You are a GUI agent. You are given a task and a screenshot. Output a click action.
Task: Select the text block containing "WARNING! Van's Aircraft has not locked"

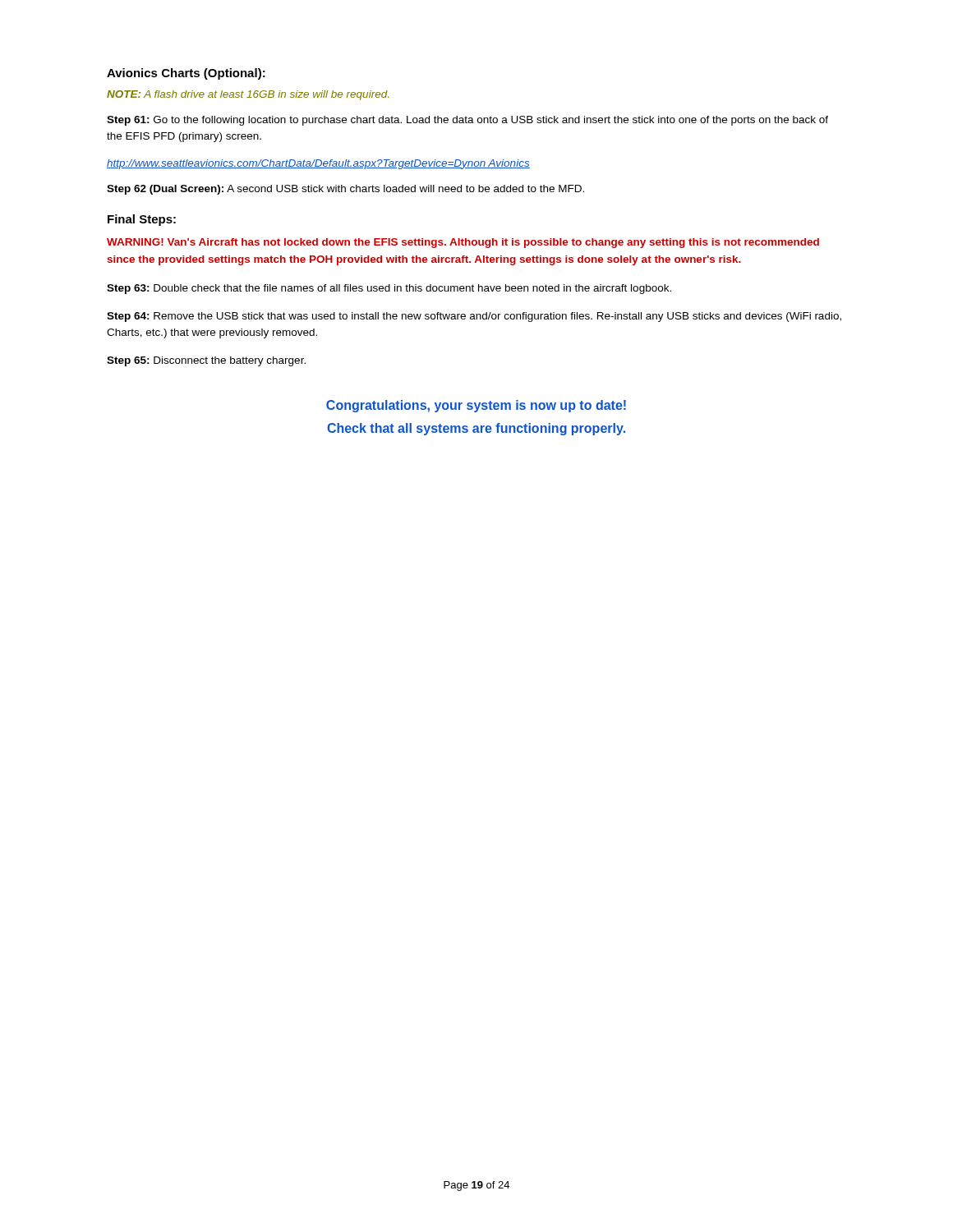[463, 250]
